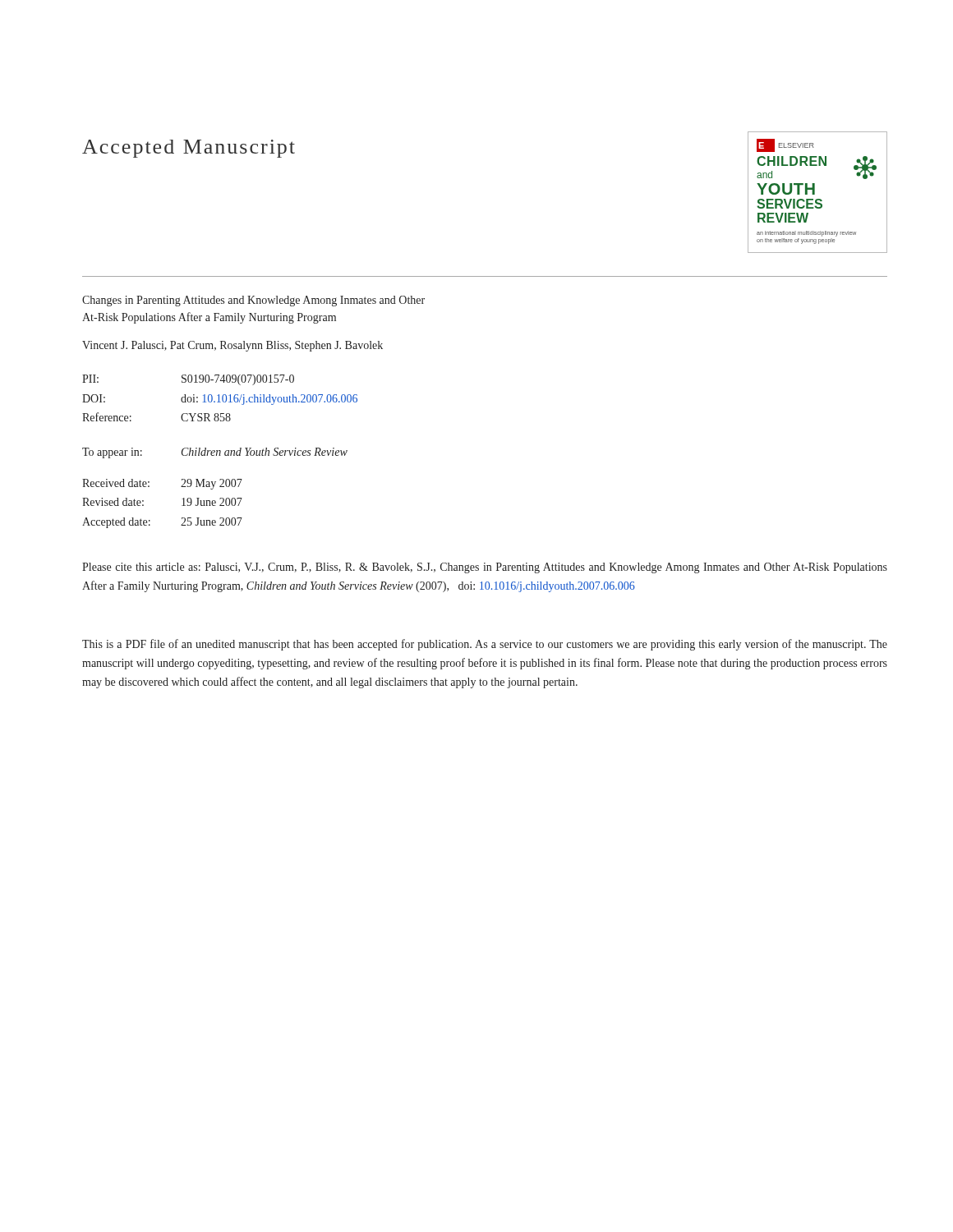Click on the logo

click(x=817, y=192)
